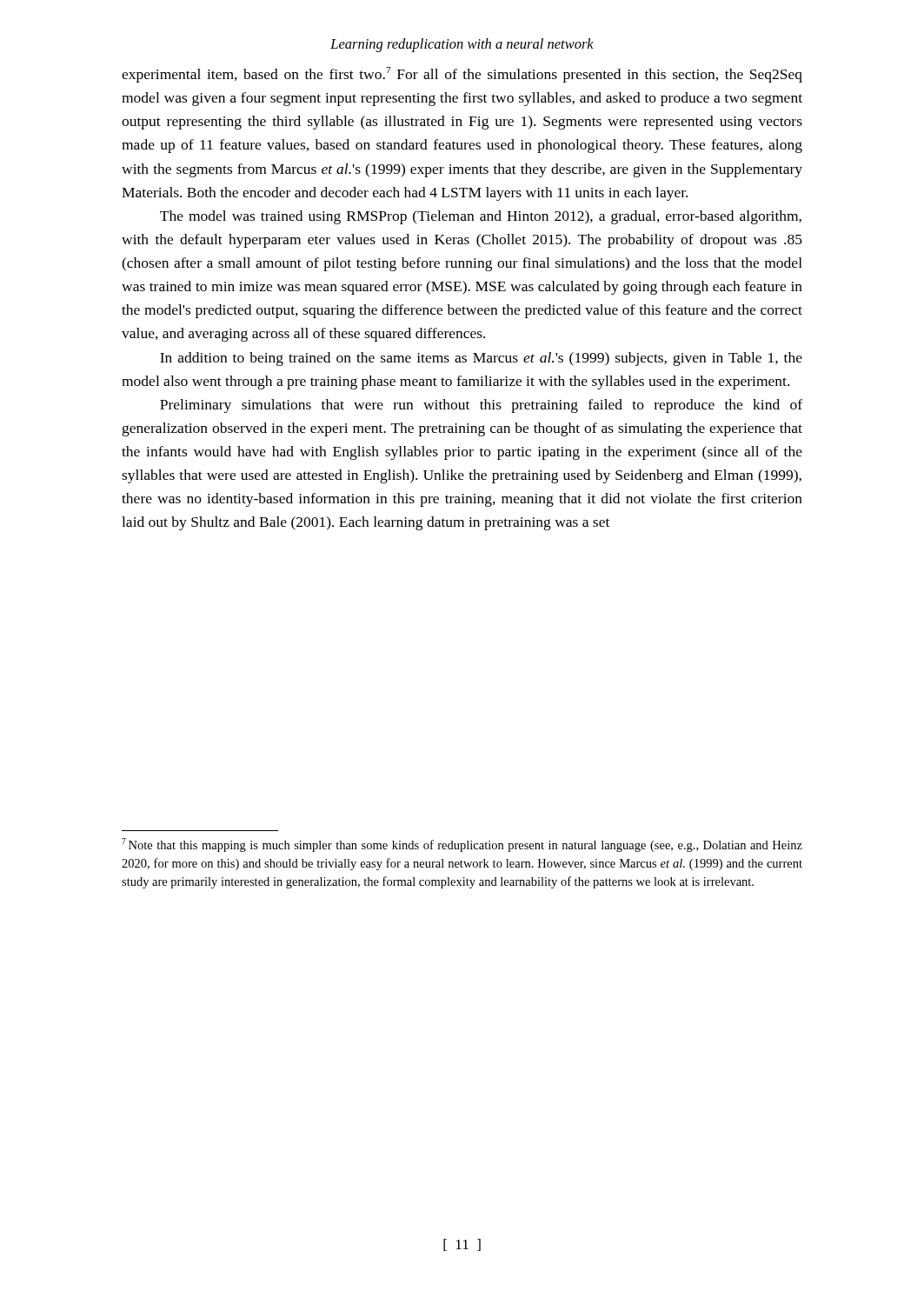Point to the passage starting "7 Note that this"
The image size is (924, 1304).
click(462, 863)
